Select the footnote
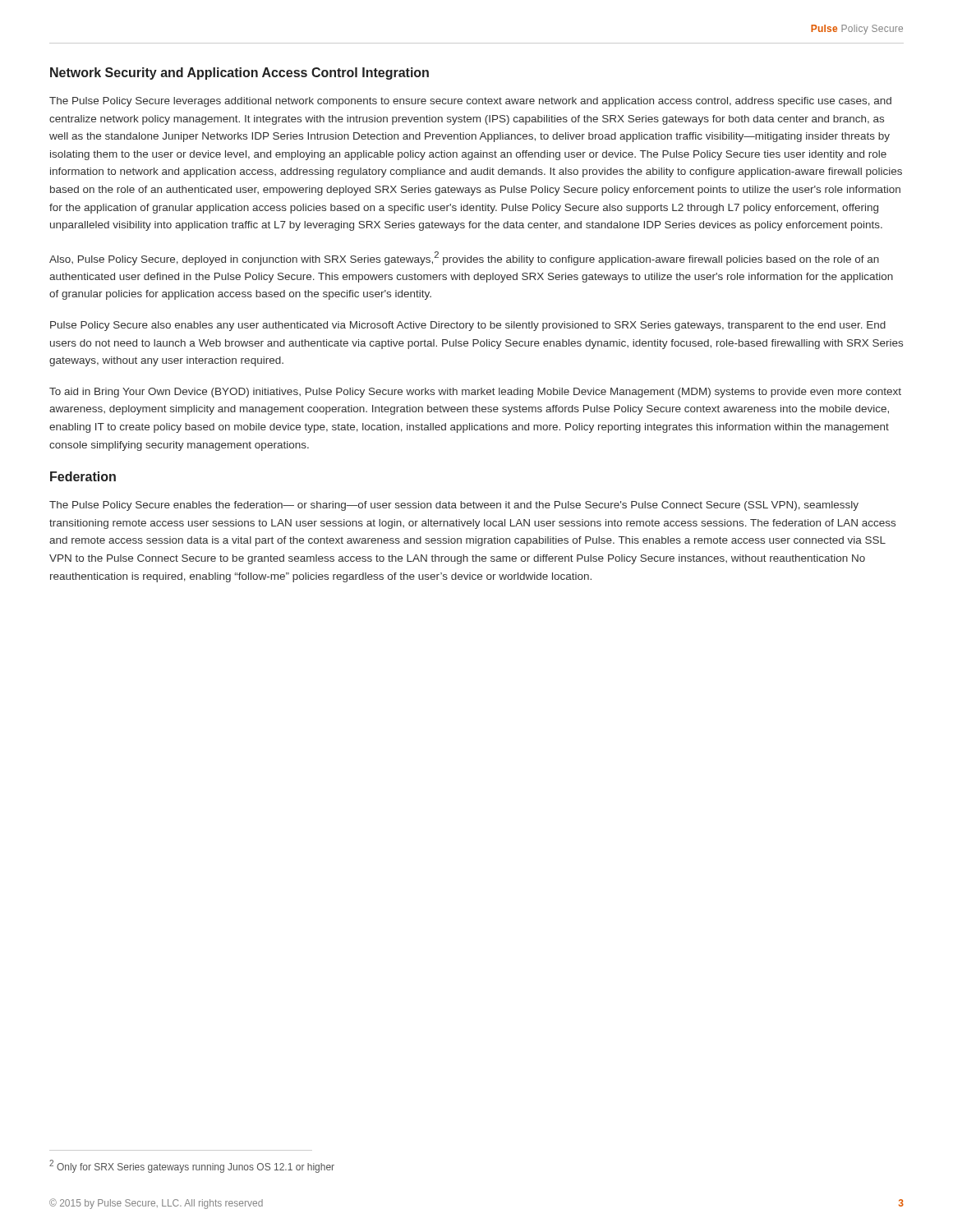The image size is (953, 1232). [x=192, y=1166]
